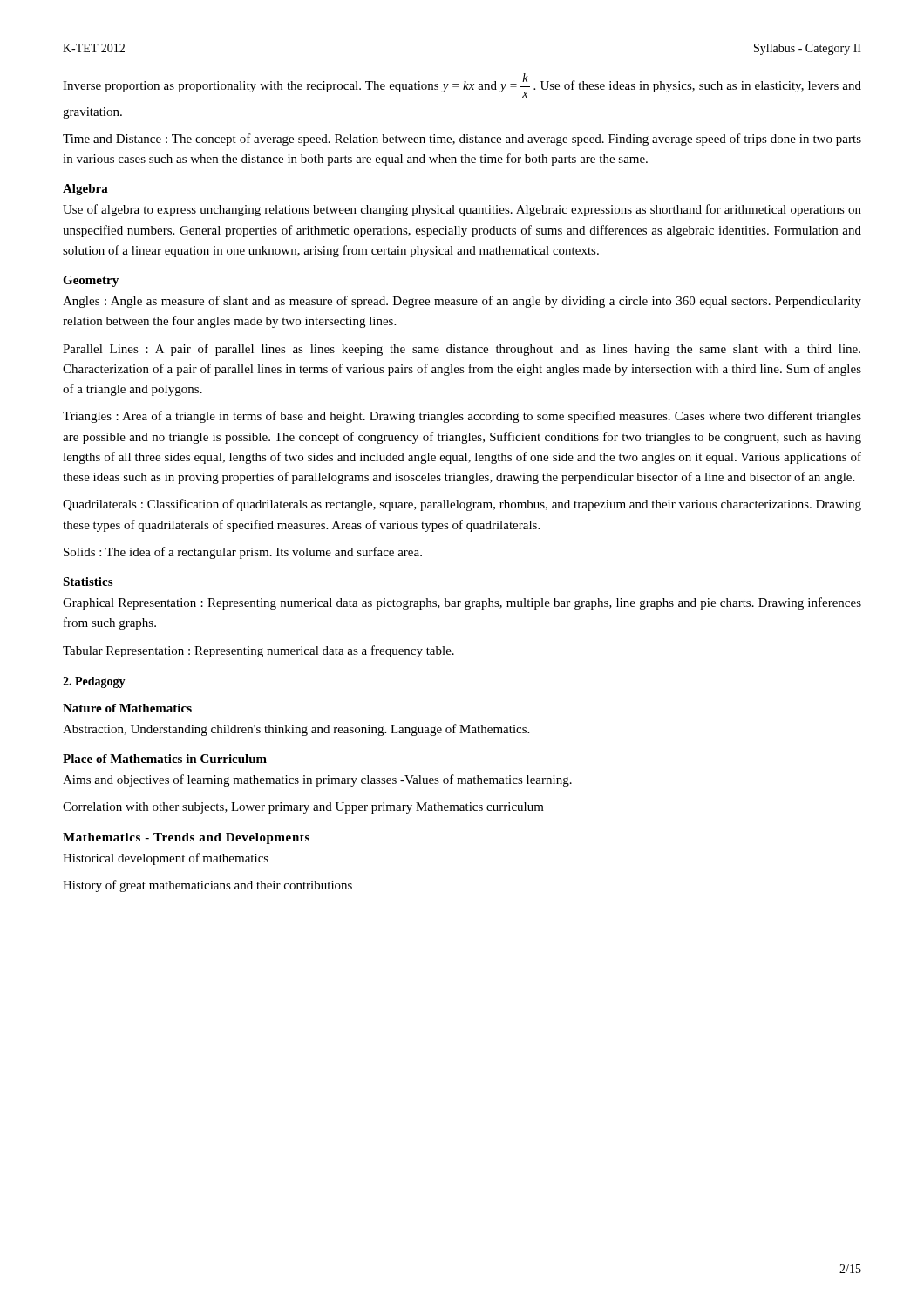Select the text block with the text "Angles : Angle as measure of slant and"
Image resolution: width=924 pixels, height=1308 pixels.
click(462, 311)
